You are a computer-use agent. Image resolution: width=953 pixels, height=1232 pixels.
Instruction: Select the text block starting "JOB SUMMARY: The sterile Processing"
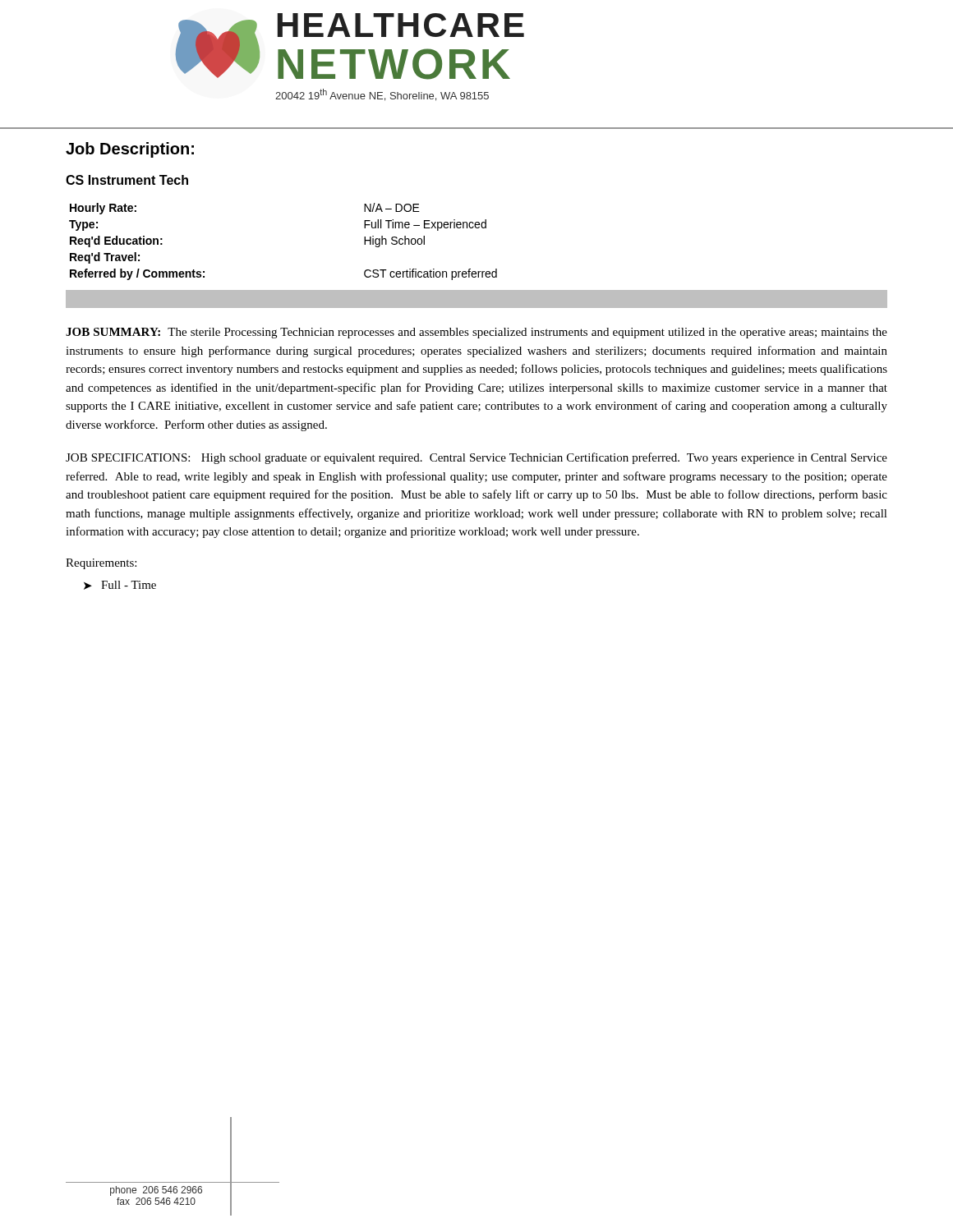point(476,378)
